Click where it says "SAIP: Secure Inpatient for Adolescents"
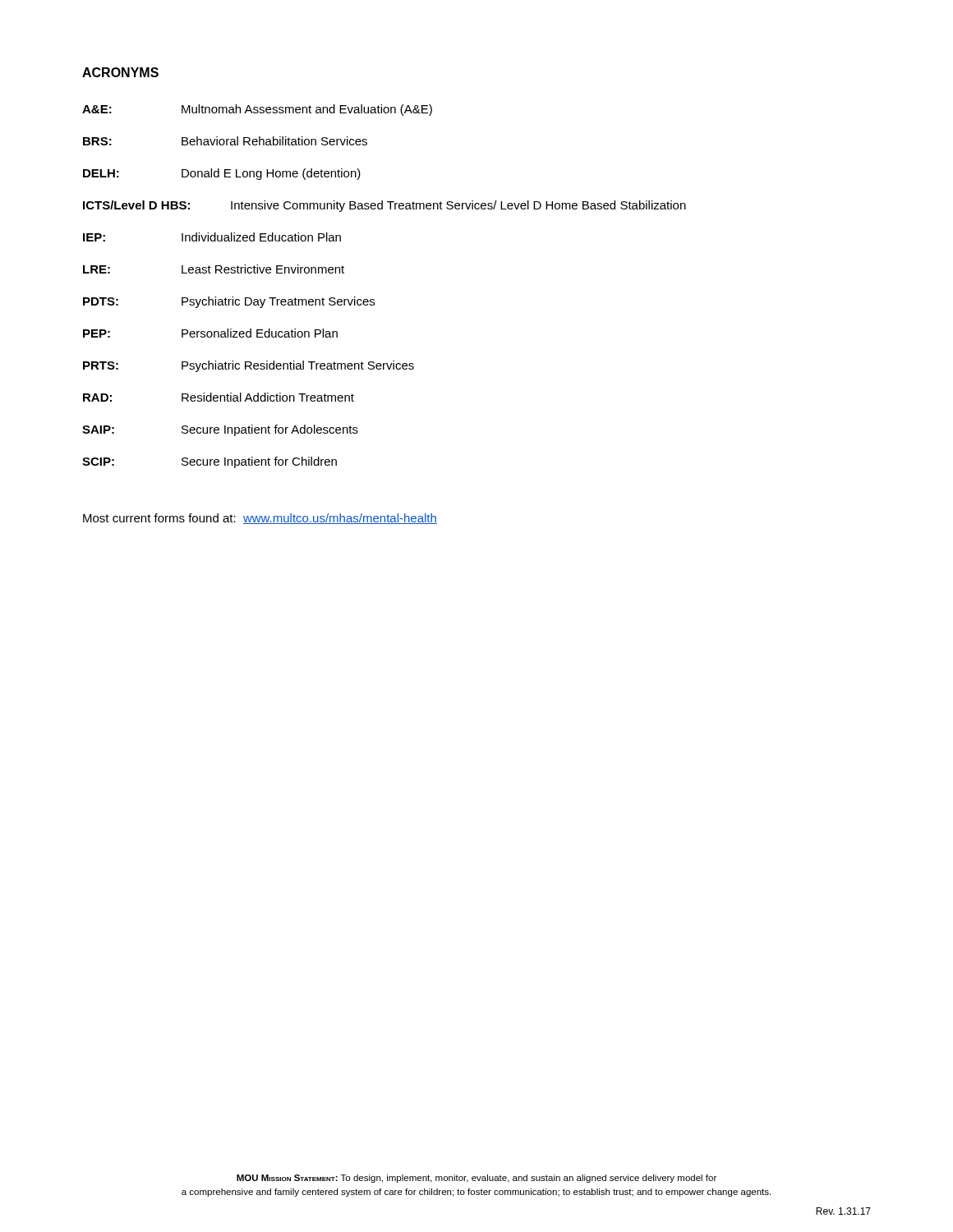 tap(220, 430)
